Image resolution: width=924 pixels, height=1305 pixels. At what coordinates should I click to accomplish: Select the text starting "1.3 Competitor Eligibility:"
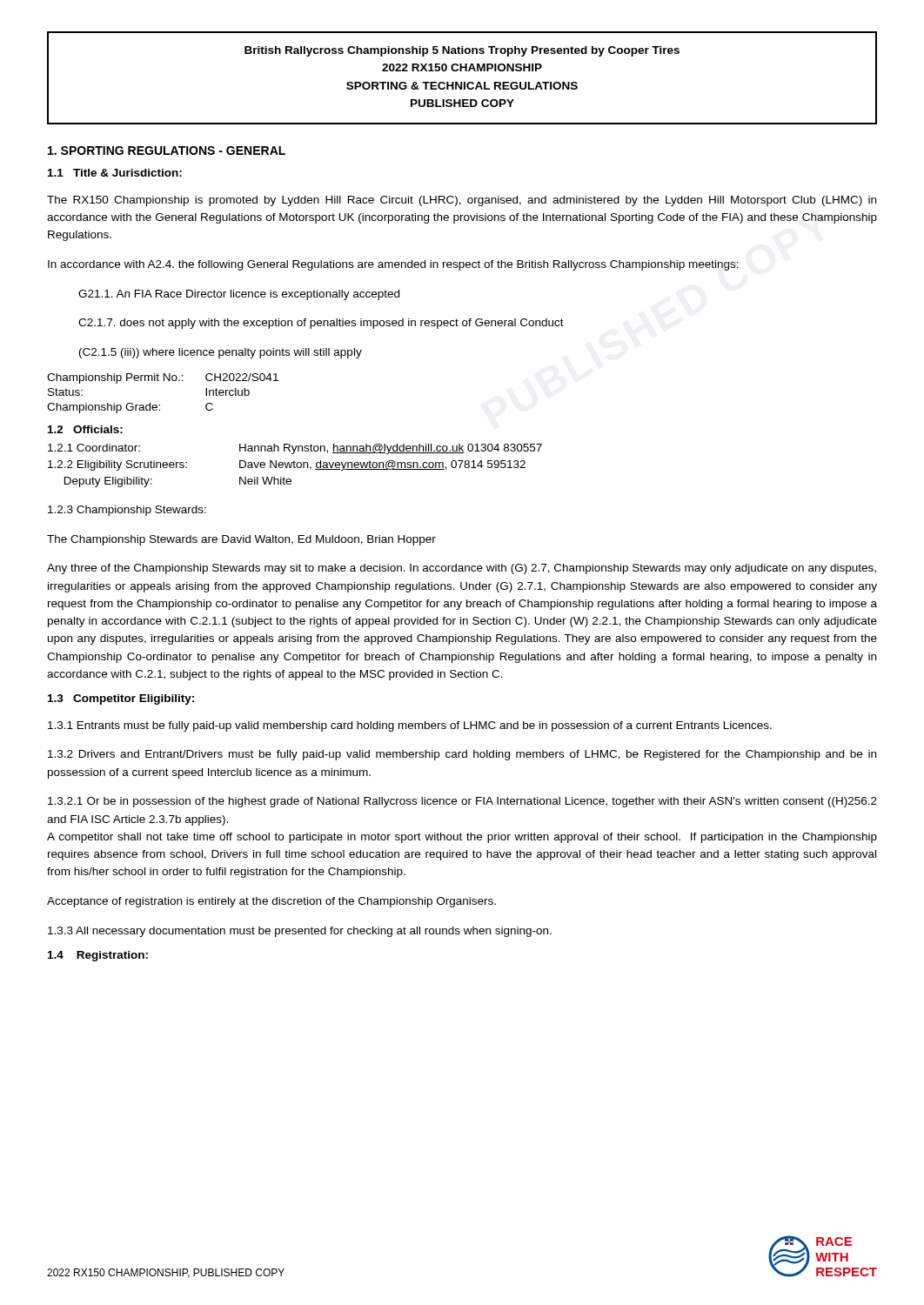coord(121,699)
